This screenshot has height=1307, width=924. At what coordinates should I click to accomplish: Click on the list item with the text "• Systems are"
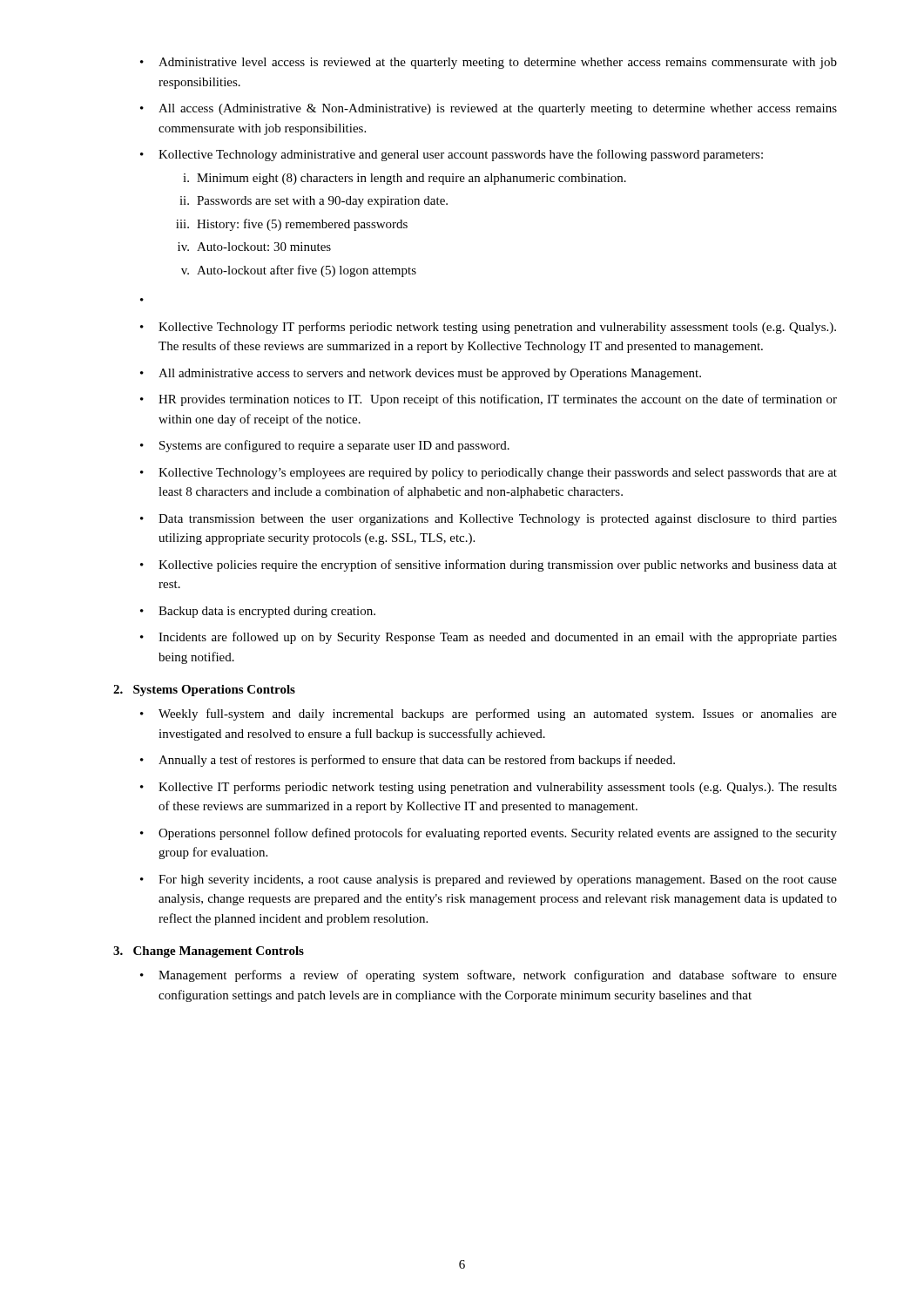click(488, 445)
